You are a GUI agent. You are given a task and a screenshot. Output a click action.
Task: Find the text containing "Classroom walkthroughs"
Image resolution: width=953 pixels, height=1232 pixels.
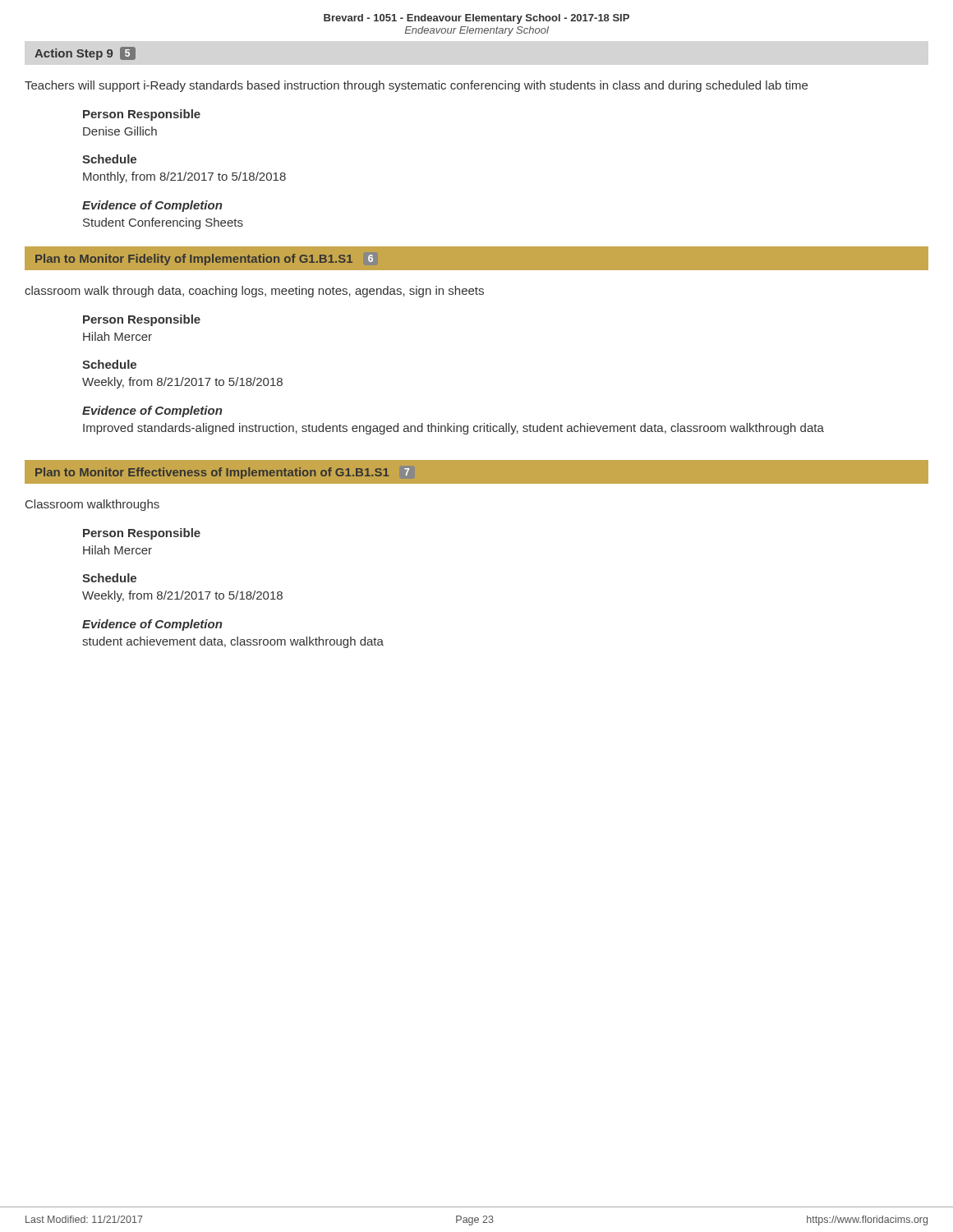[x=92, y=504]
